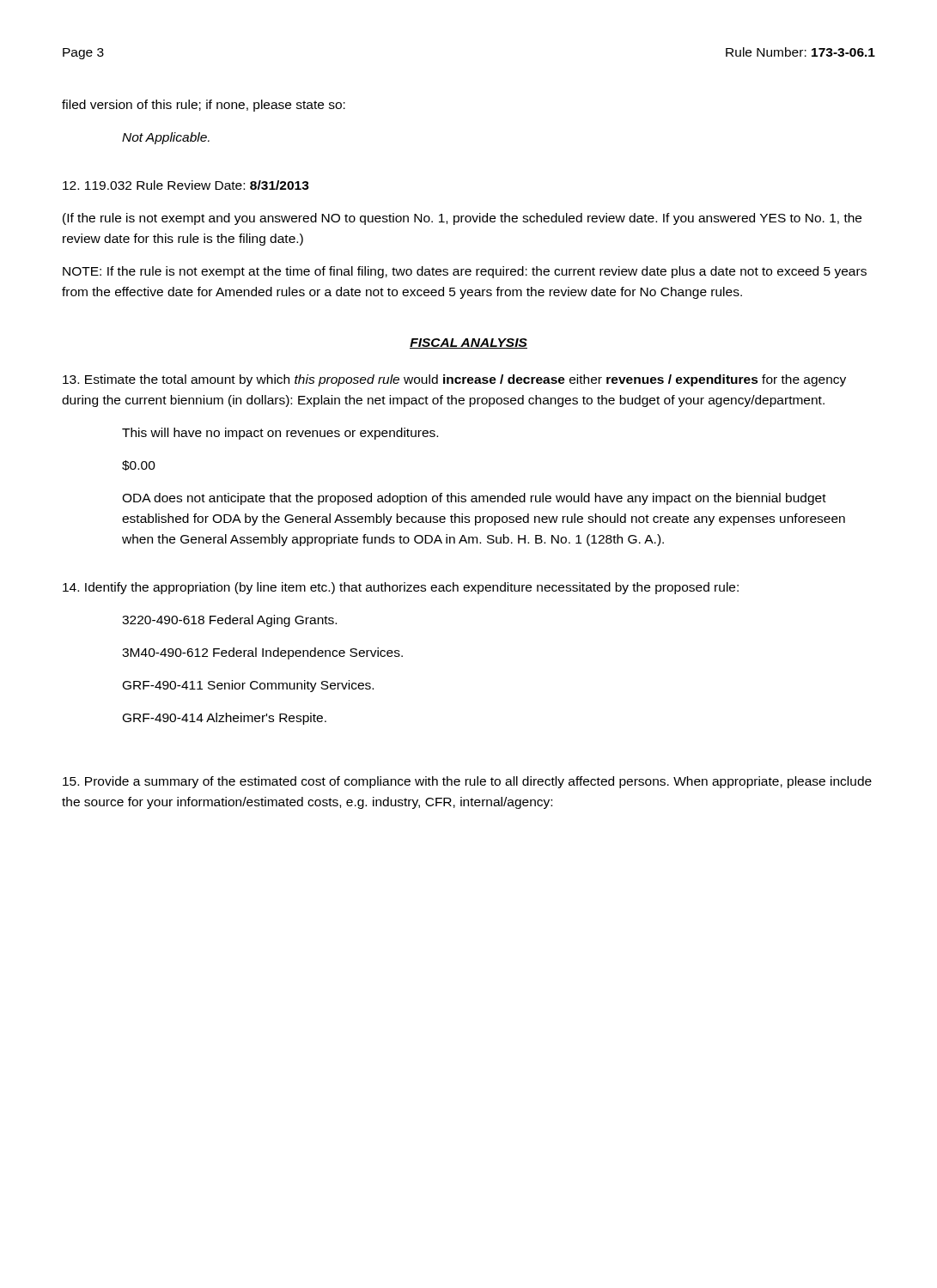Locate the text block starting "ODA does not anticipate that the"
Image resolution: width=937 pixels, height=1288 pixels.
[484, 518]
